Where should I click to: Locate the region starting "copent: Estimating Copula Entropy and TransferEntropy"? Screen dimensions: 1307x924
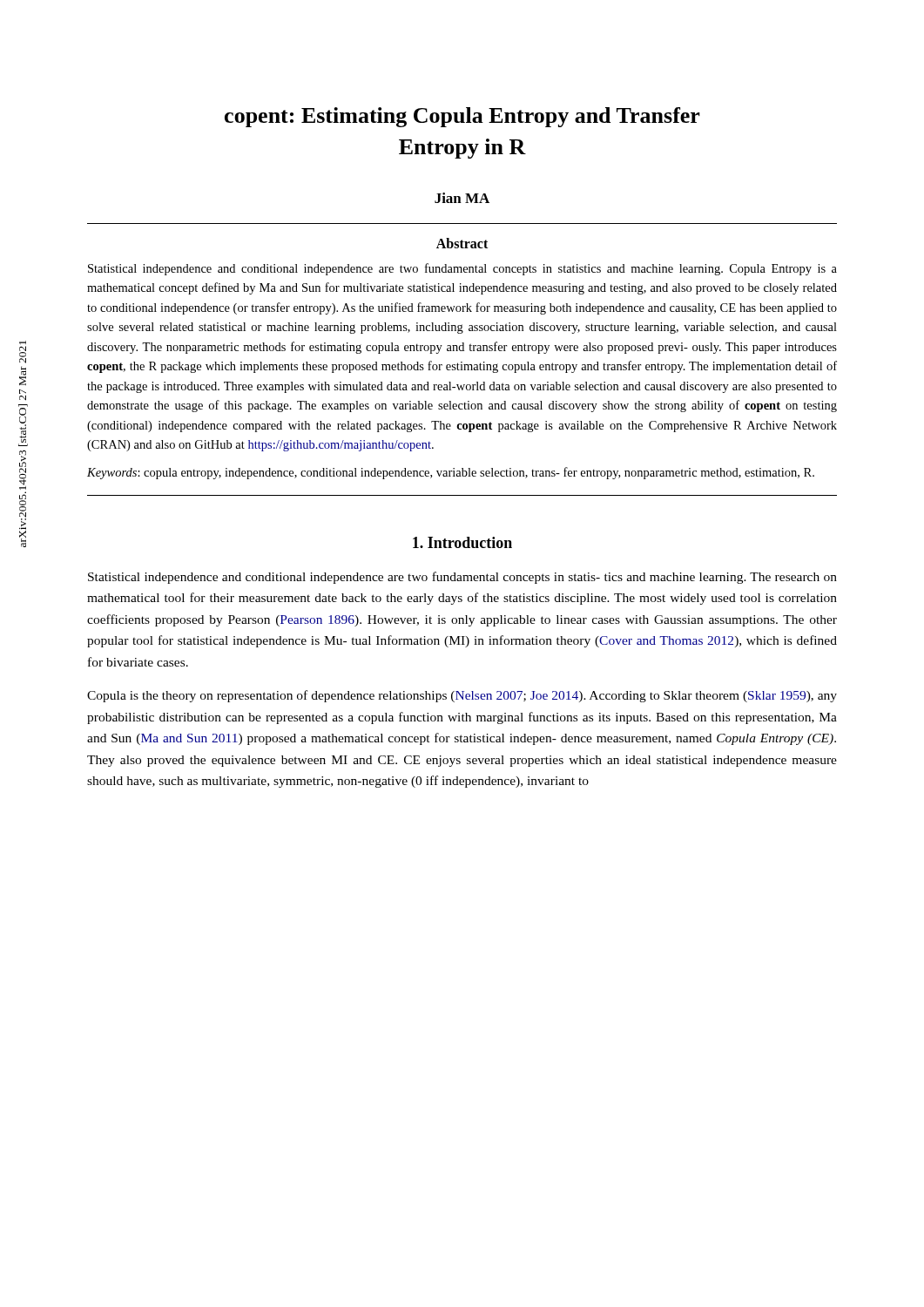tap(462, 132)
